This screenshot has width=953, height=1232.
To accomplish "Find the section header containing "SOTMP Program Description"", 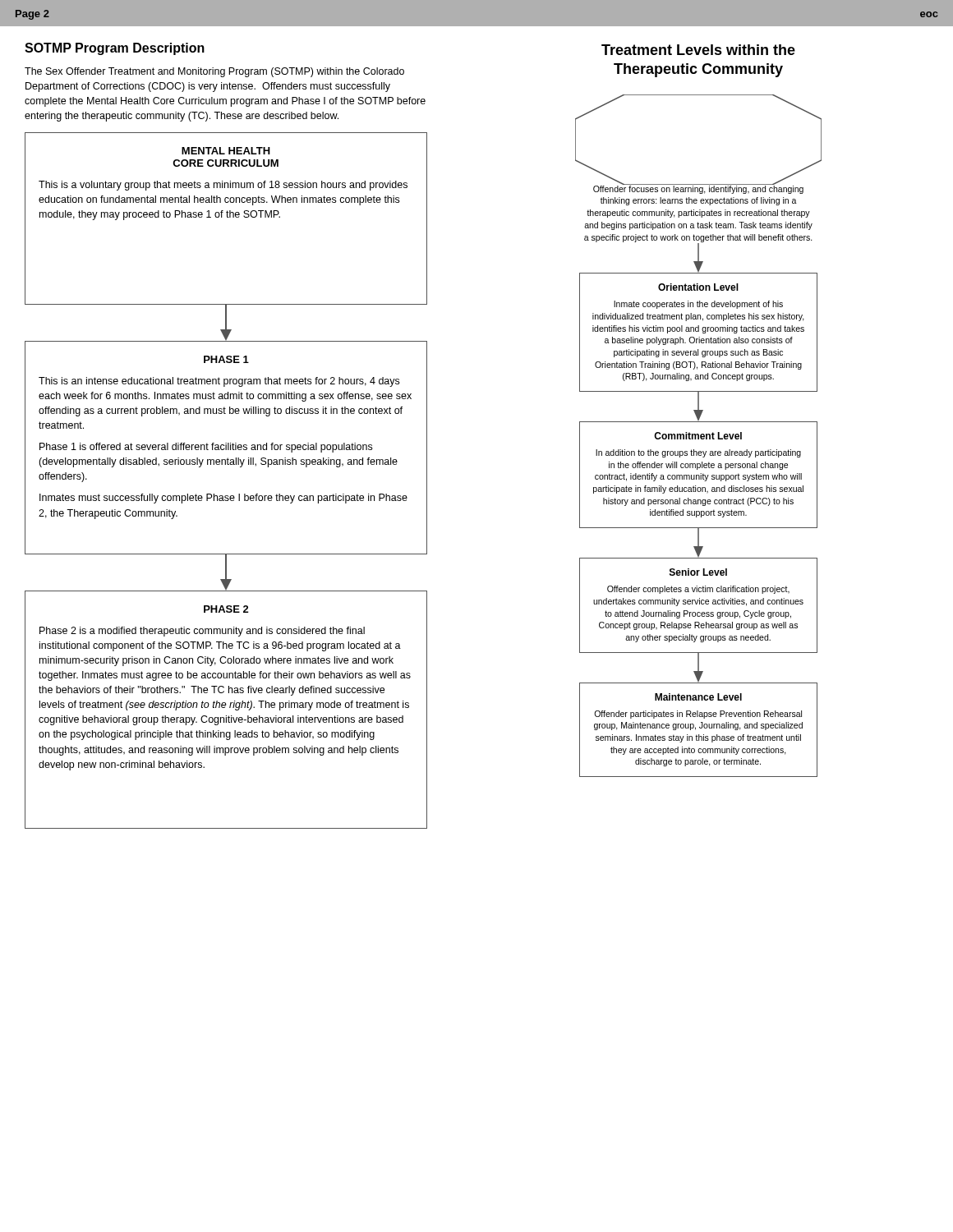I will tap(115, 48).
